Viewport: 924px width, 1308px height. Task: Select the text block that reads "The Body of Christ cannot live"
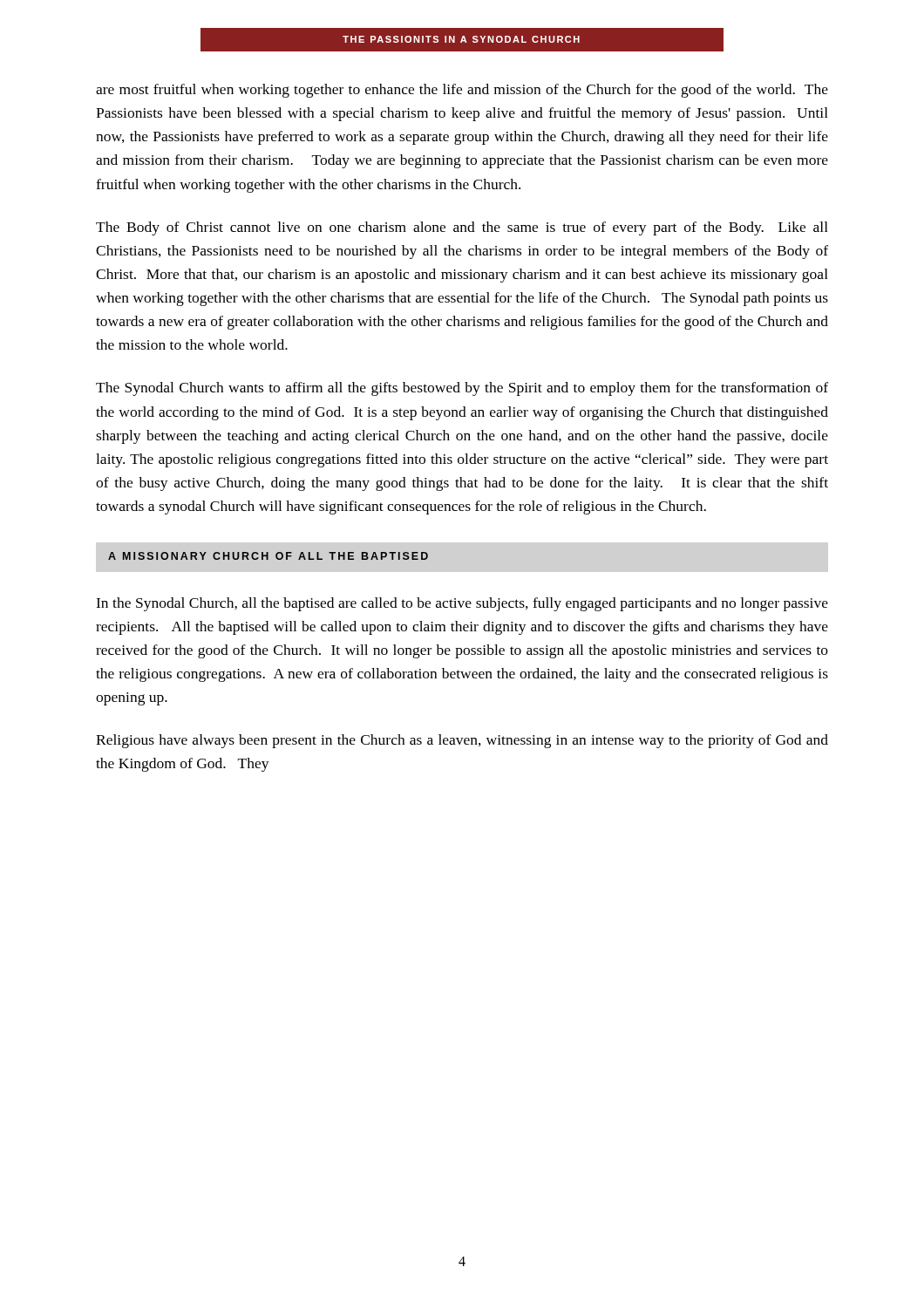click(462, 286)
